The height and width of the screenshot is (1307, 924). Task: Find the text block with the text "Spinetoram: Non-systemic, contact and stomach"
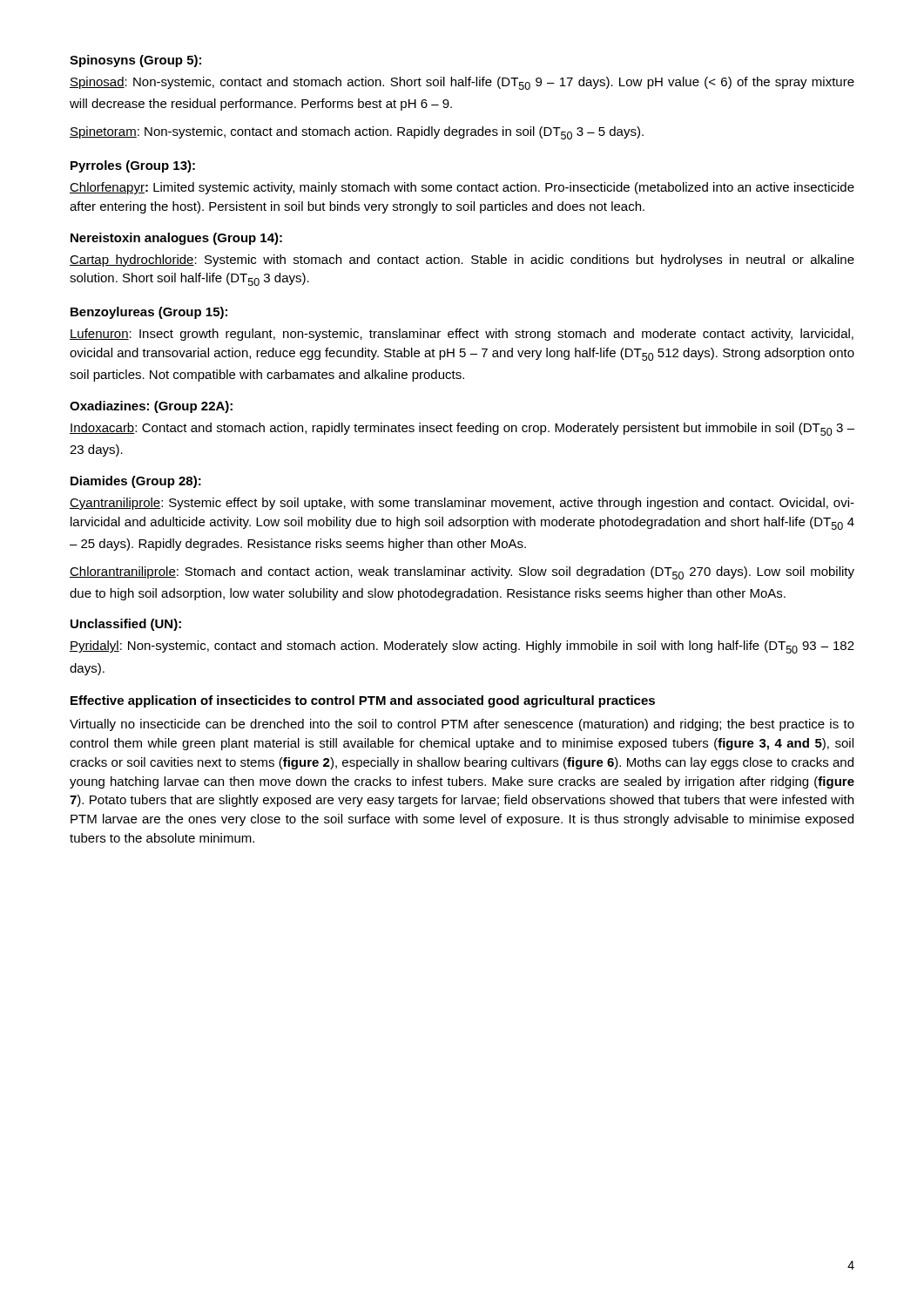click(x=357, y=133)
